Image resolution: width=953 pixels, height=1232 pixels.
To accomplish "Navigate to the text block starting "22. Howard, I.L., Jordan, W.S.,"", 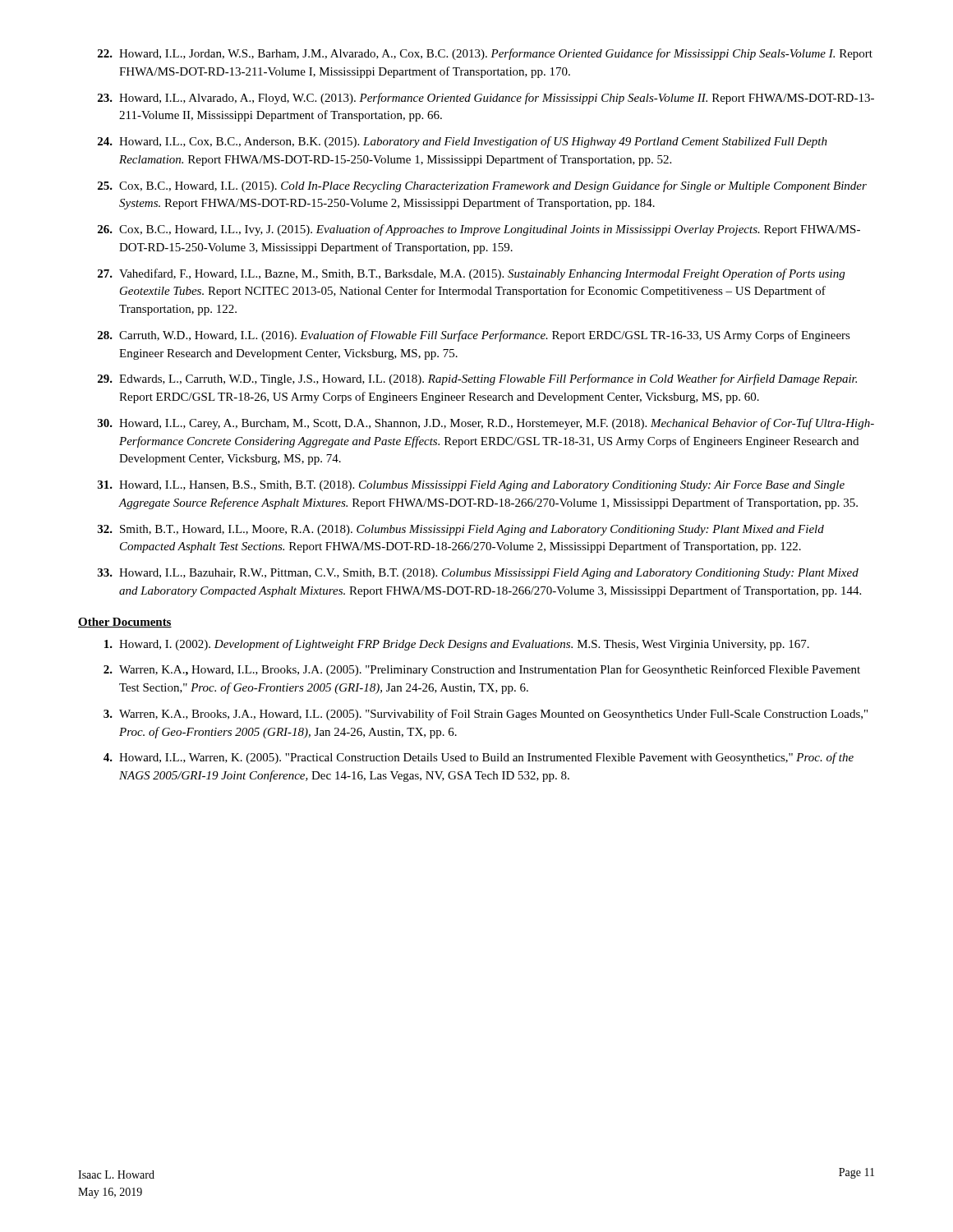I will [x=476, y=63].
